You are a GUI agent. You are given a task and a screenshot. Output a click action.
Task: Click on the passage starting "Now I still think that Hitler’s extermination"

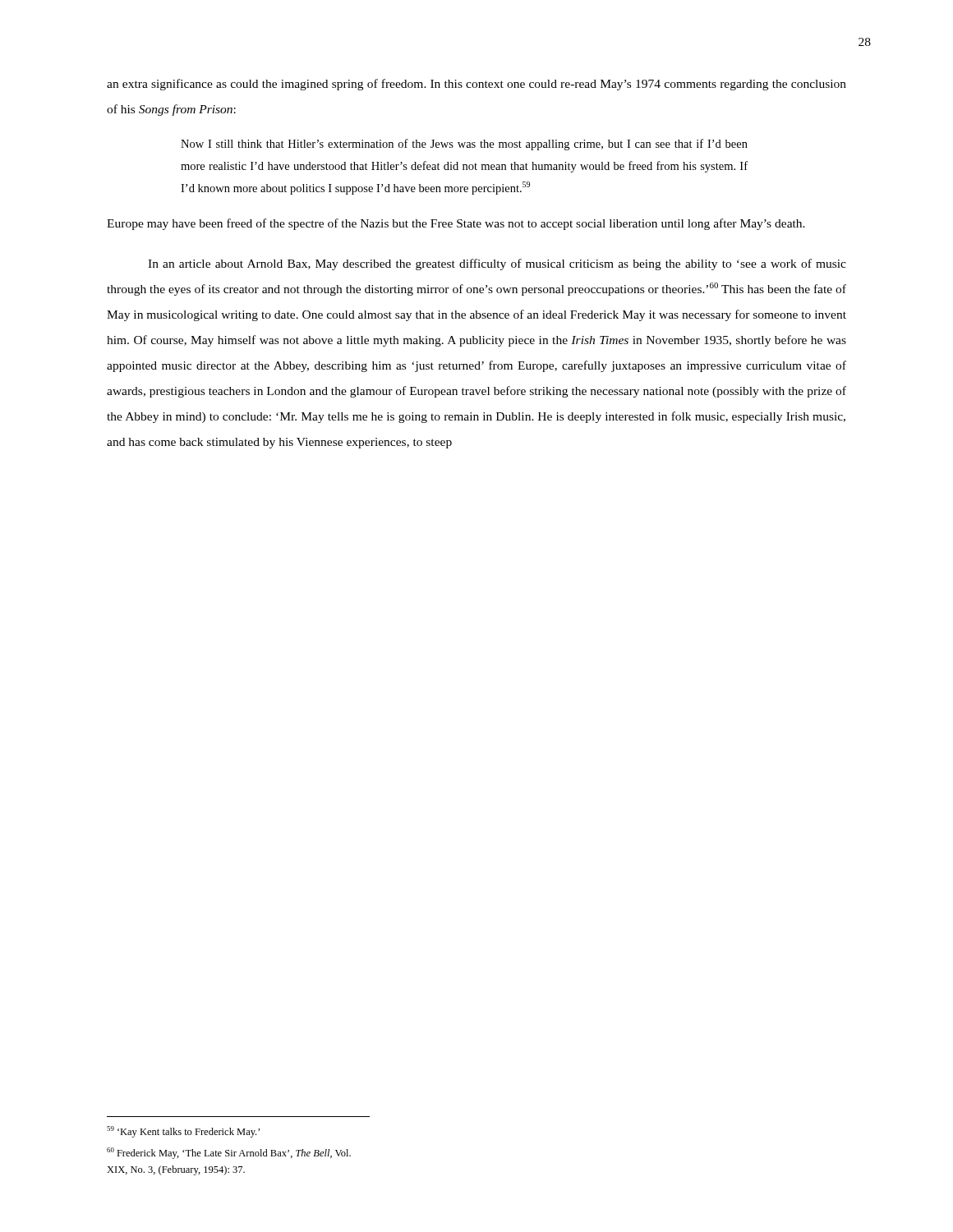(464, 166)
